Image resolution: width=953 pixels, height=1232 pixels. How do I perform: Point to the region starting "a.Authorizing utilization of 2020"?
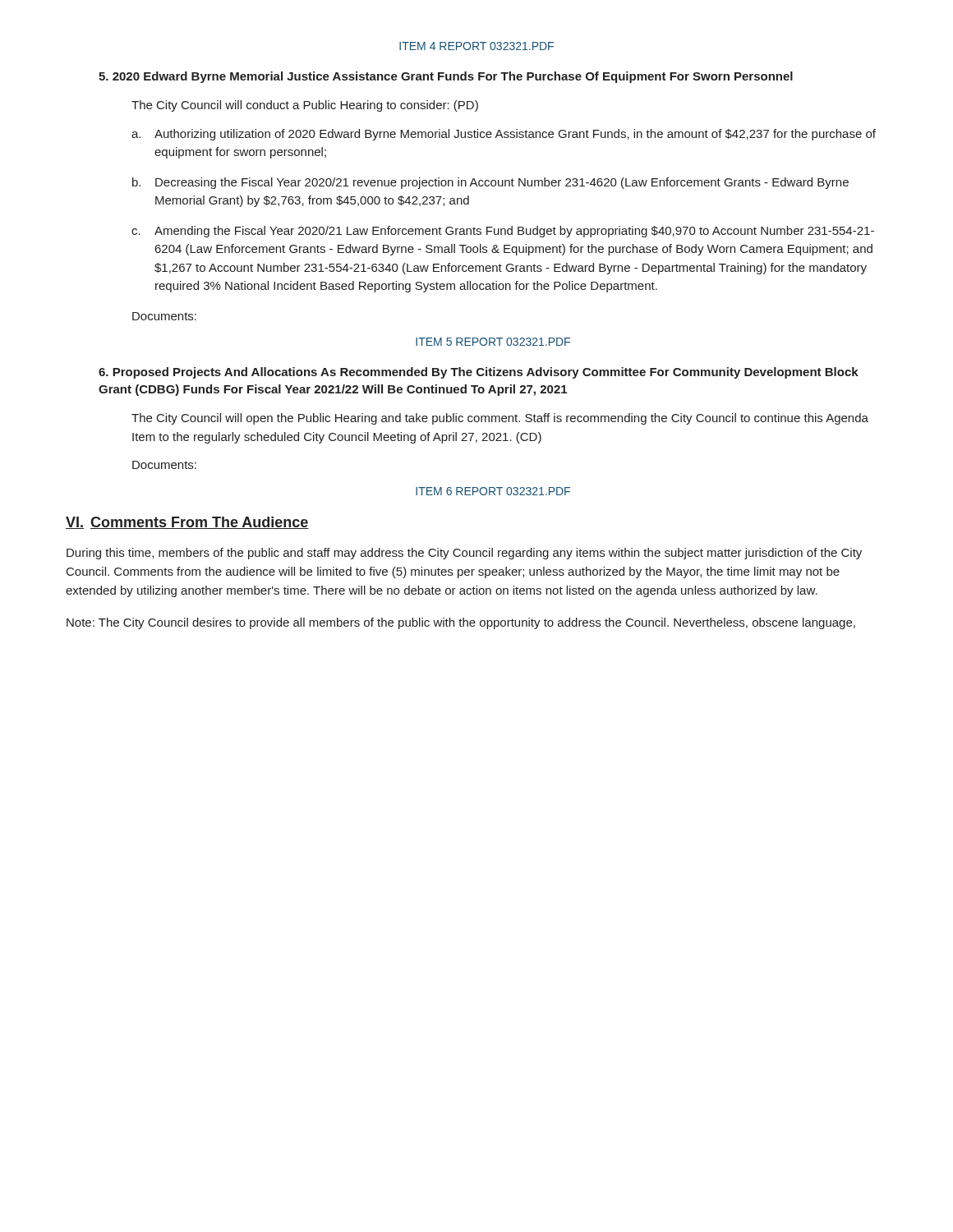[x=507, y=143]
